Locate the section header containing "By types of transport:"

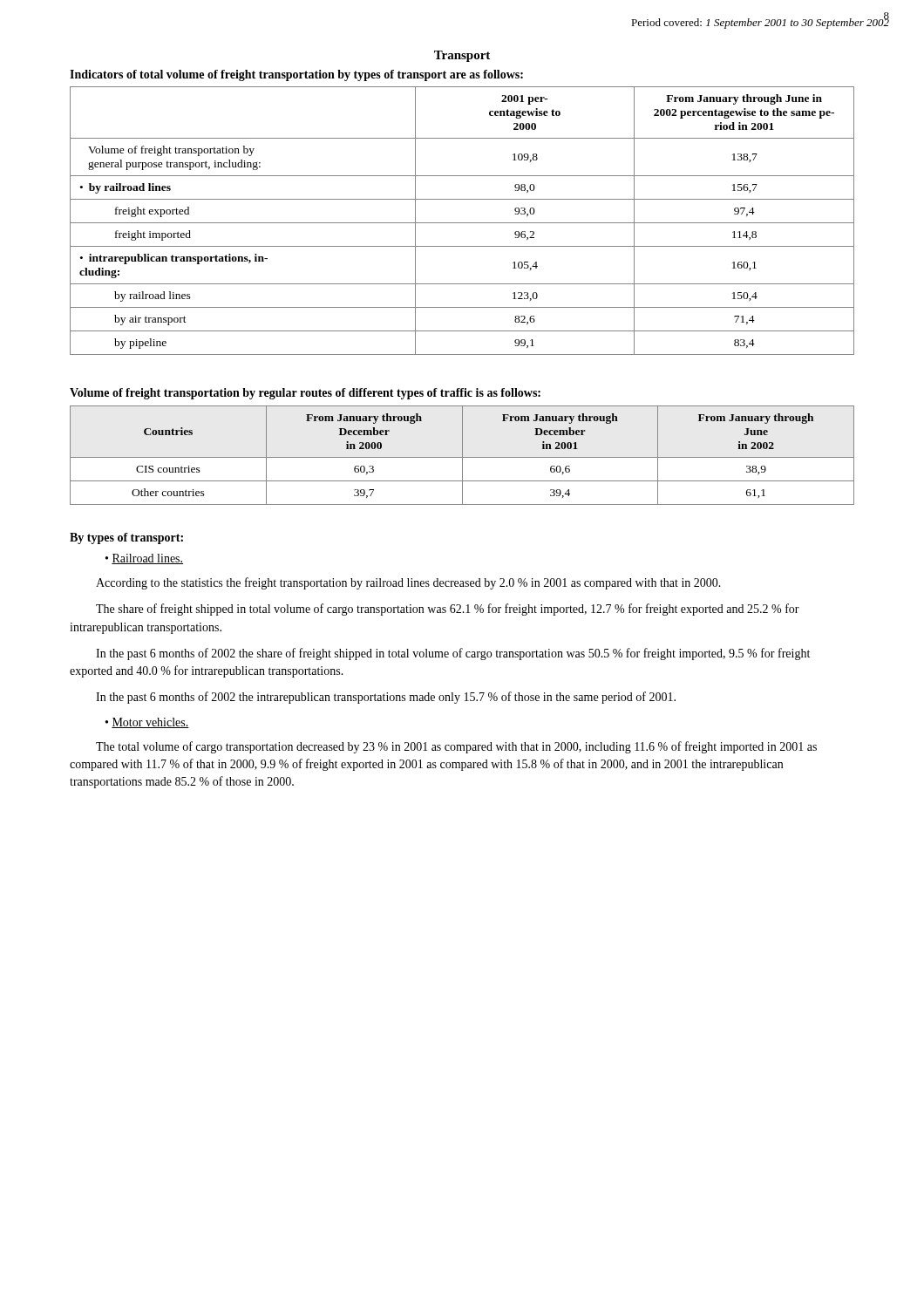(x=127, y=538)
